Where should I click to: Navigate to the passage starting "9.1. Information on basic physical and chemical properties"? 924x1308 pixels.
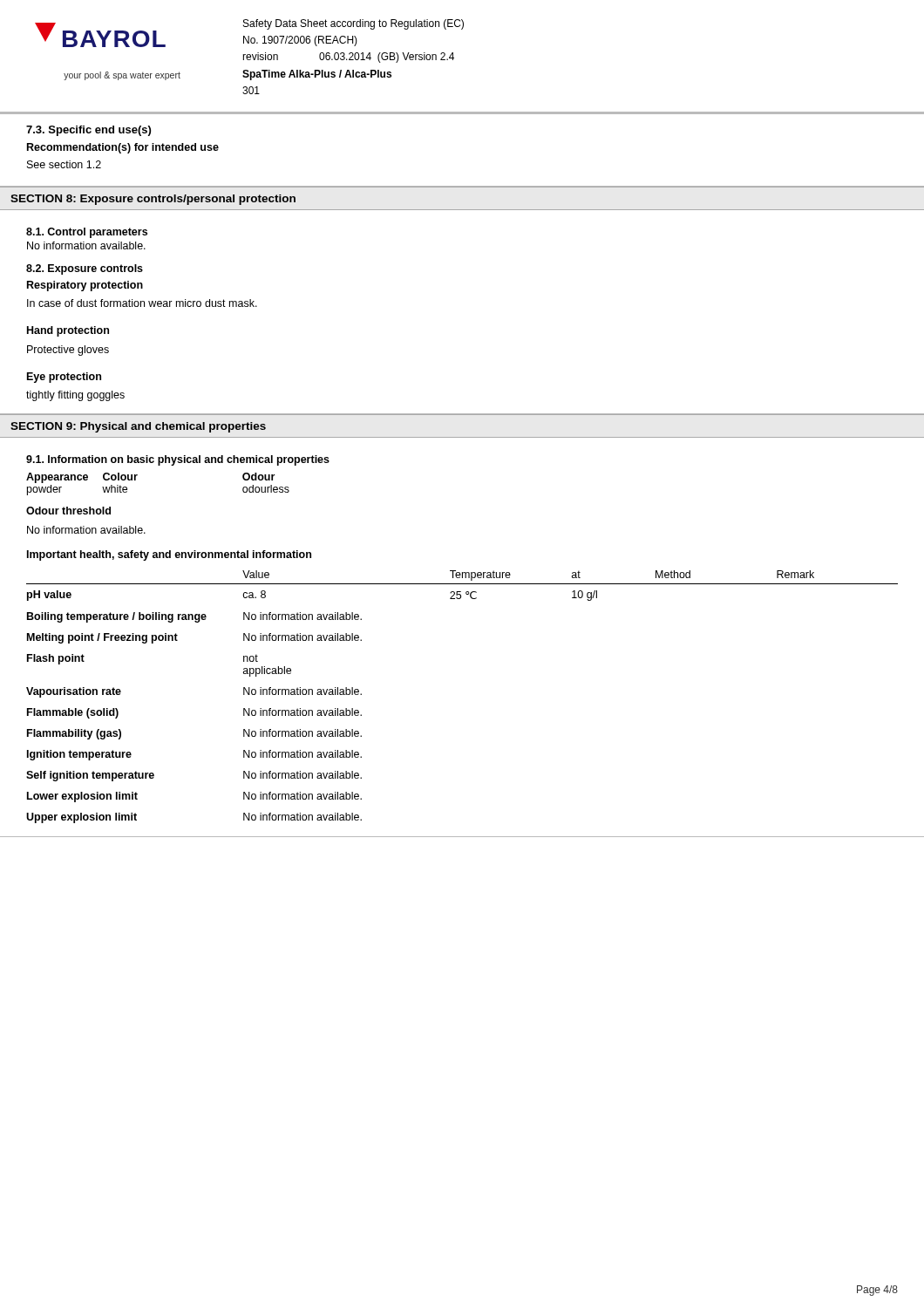178,460
